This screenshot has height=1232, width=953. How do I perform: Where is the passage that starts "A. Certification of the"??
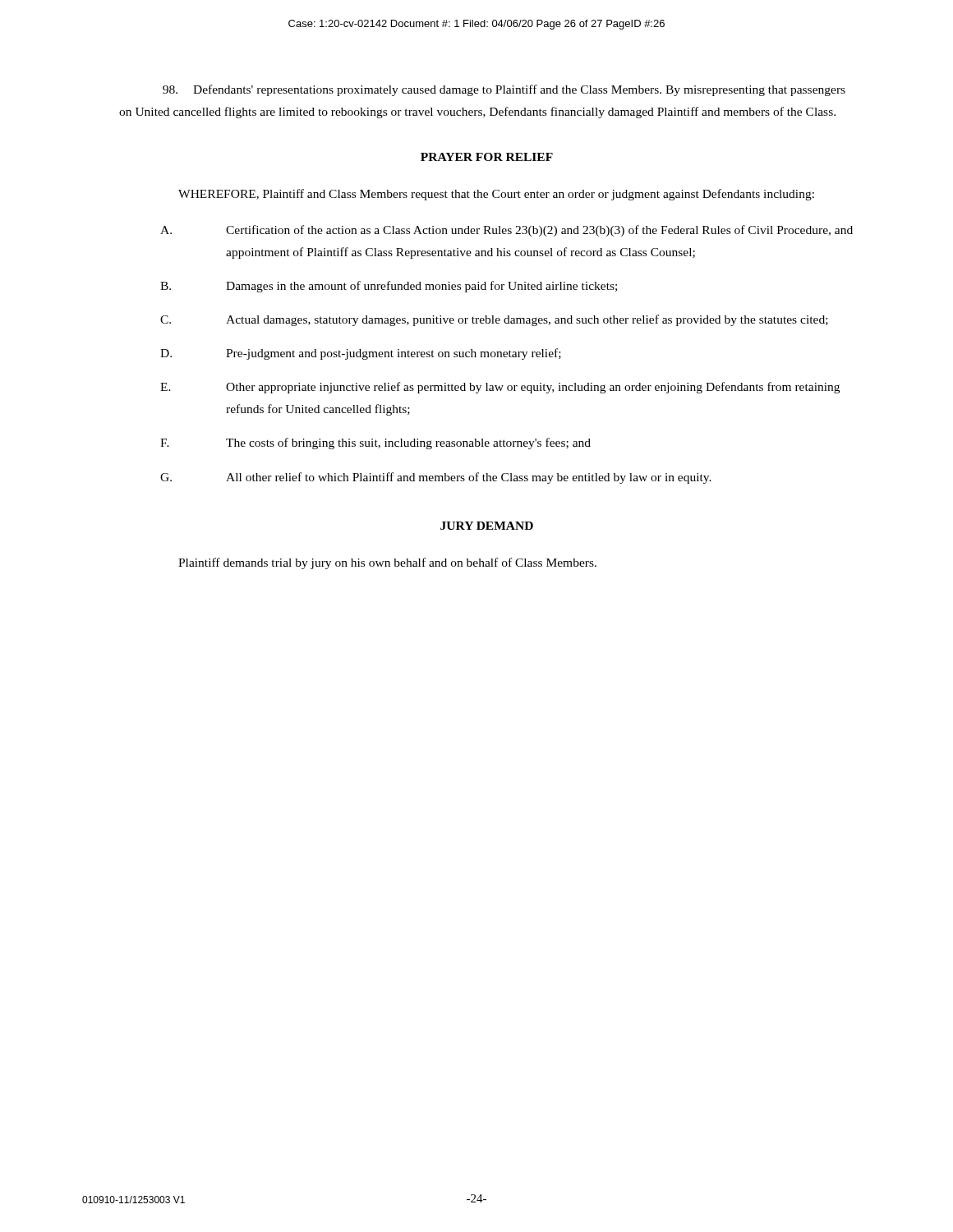487,240
